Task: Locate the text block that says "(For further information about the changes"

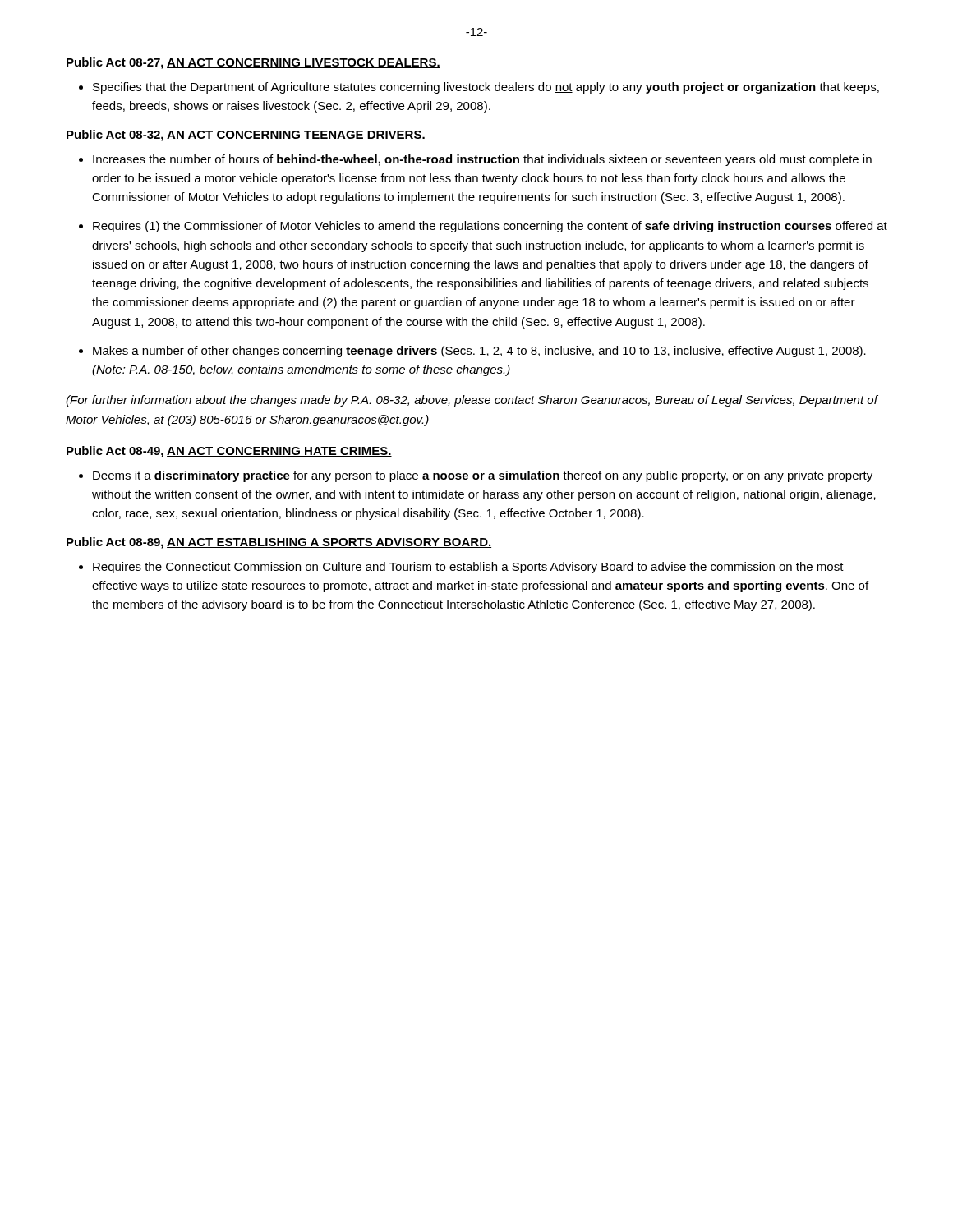Action: (471, 409)
